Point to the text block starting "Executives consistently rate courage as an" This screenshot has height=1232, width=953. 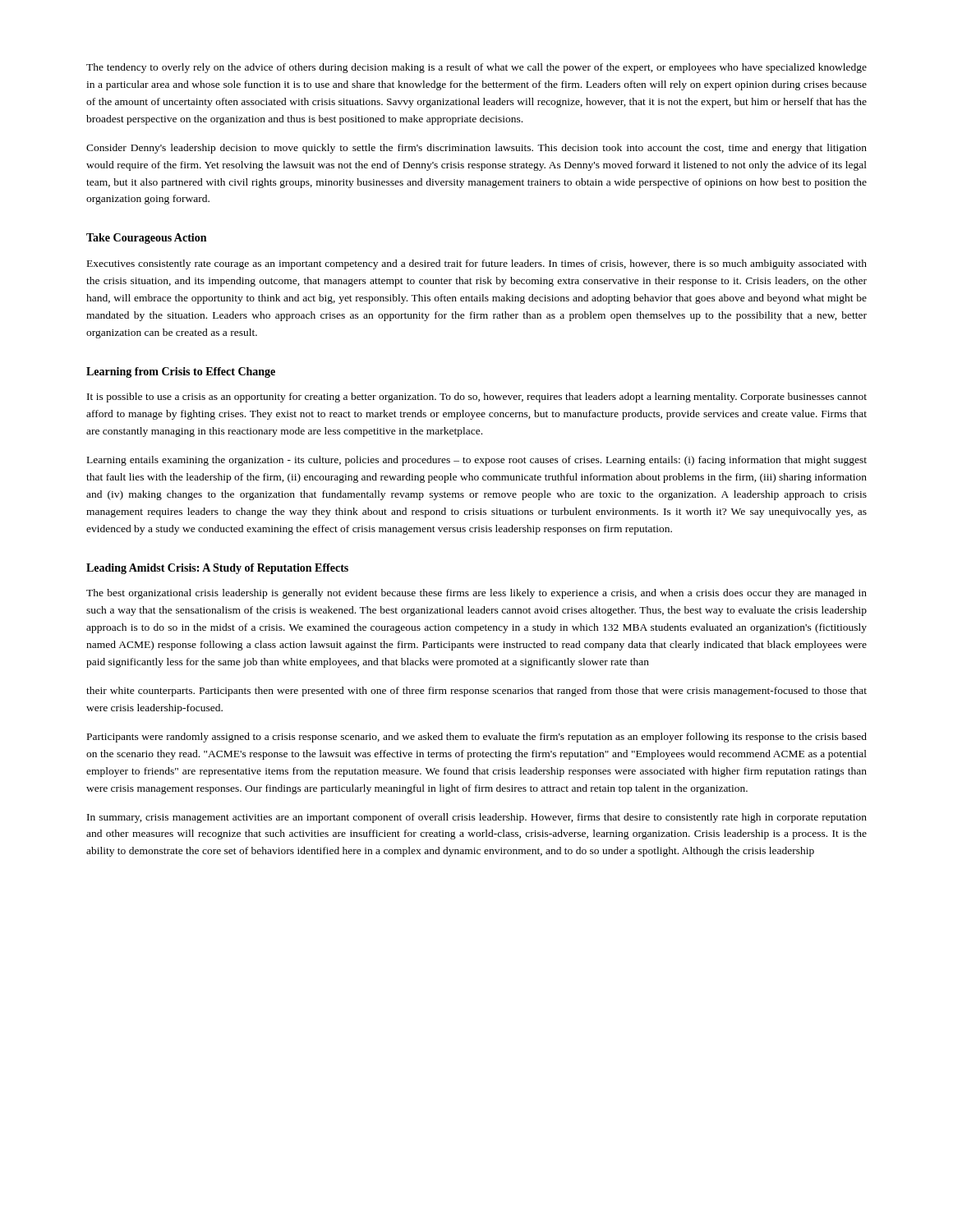(476, 298)
